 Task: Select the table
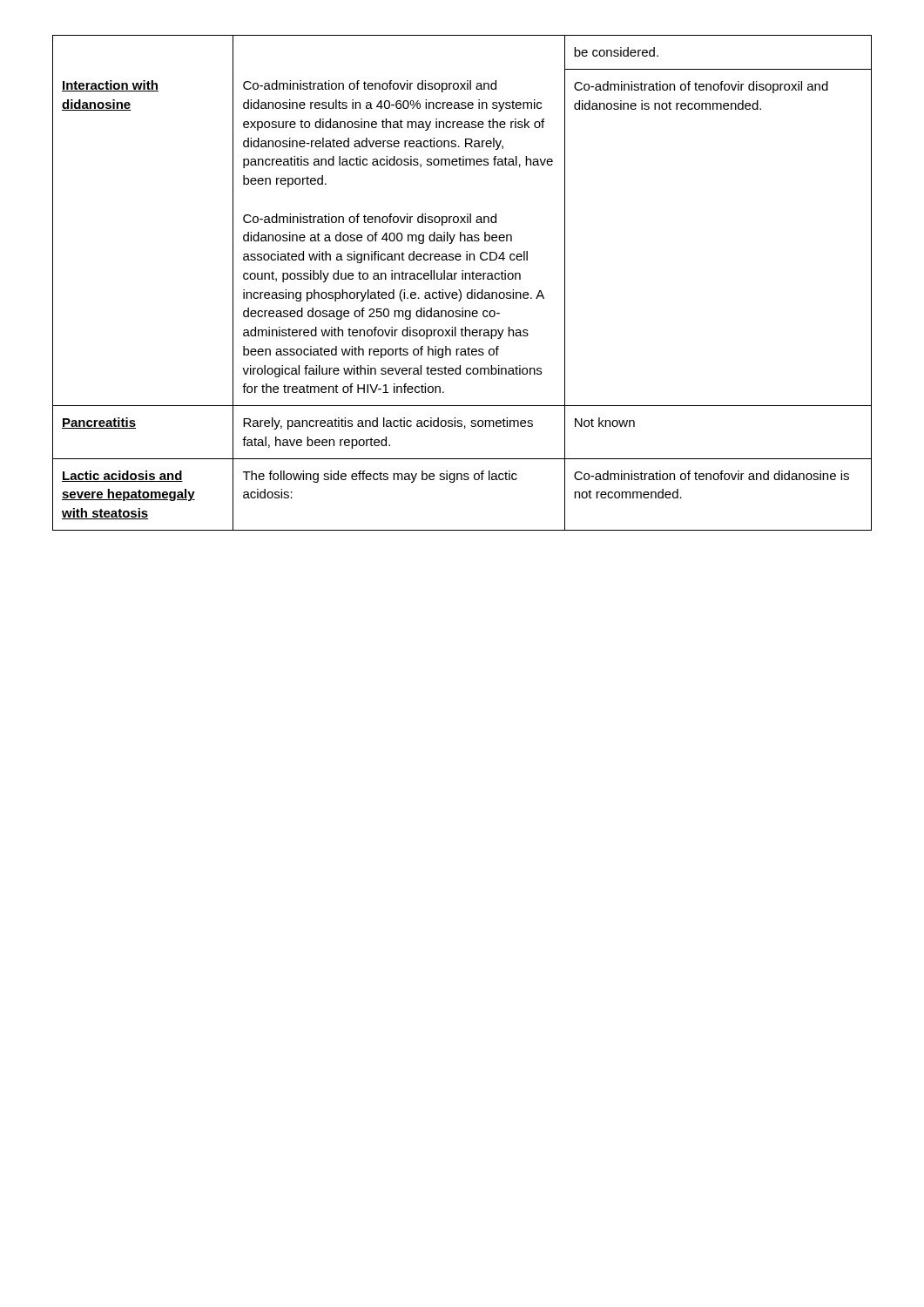pos(462,283)
